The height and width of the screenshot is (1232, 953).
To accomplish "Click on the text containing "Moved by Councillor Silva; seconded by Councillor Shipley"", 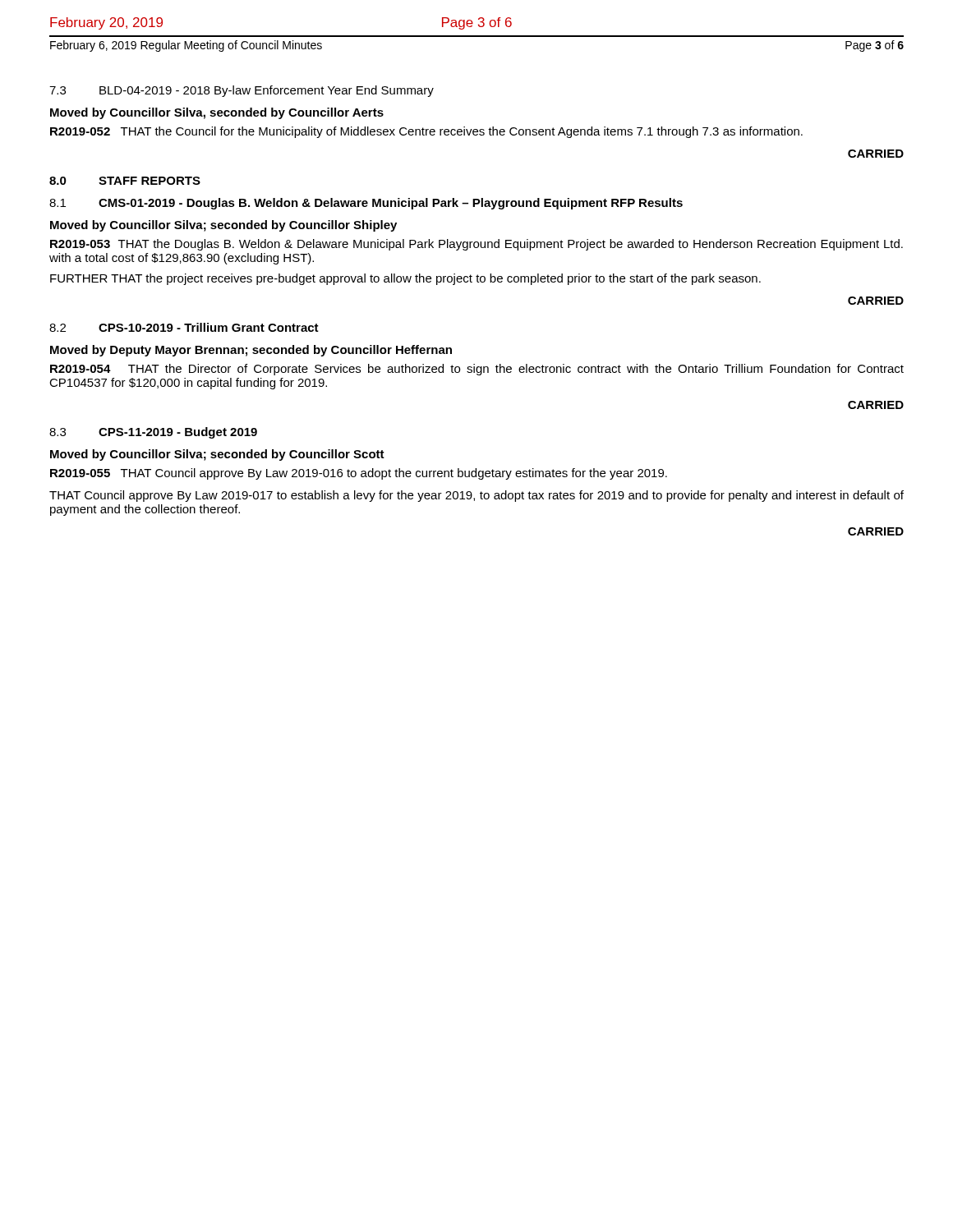I will [223, 225].
